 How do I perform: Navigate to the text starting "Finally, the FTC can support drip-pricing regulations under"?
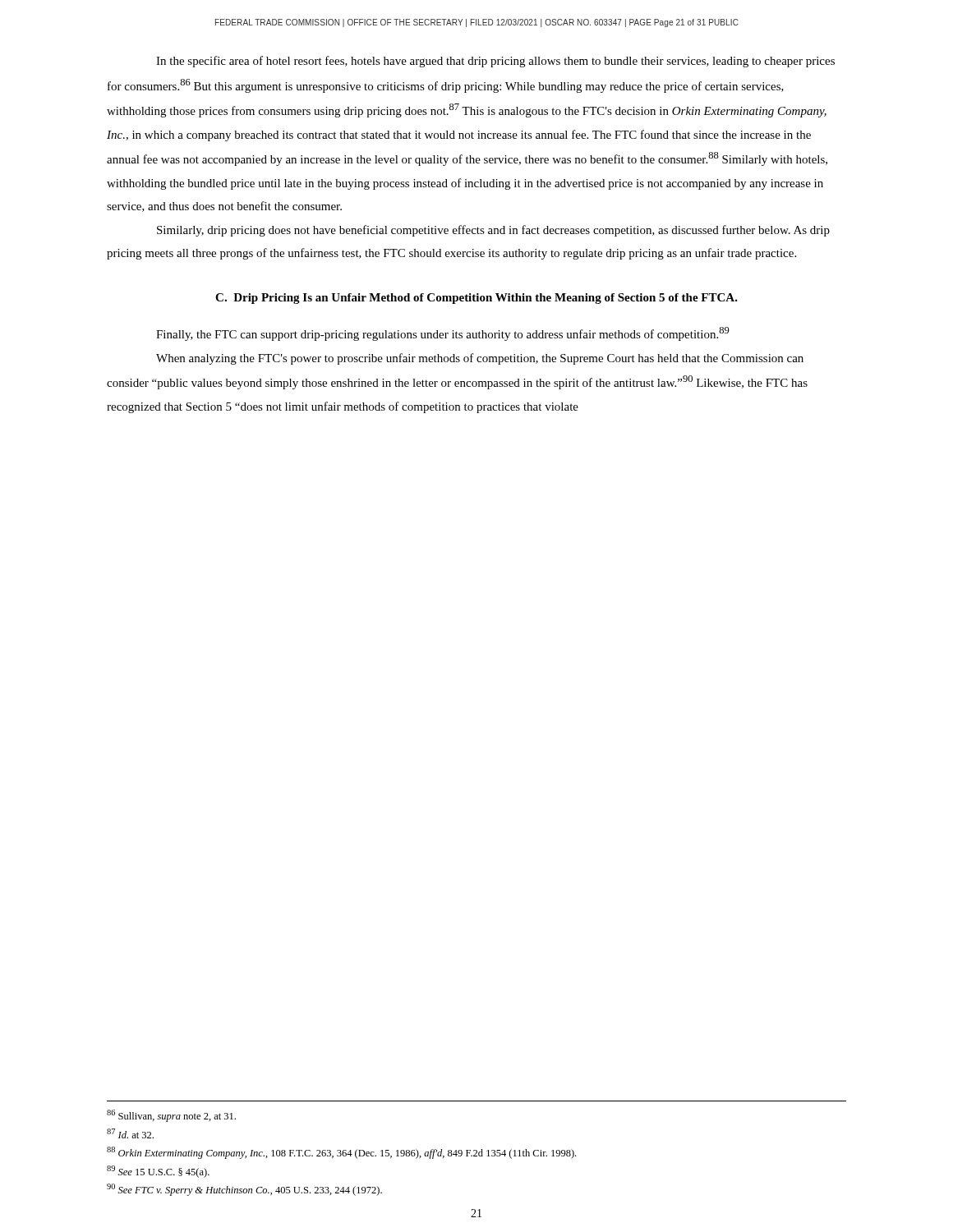click(443, 333)
